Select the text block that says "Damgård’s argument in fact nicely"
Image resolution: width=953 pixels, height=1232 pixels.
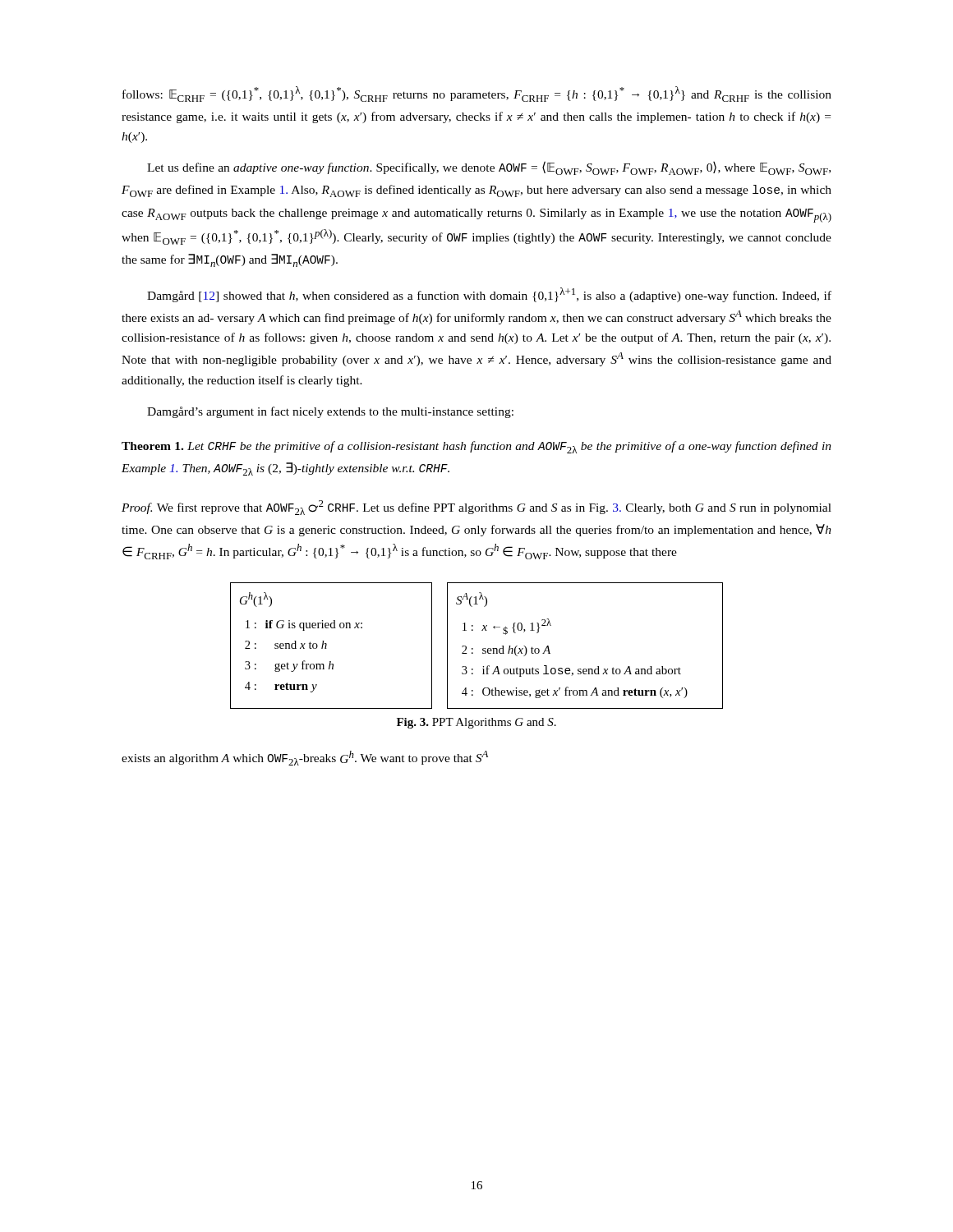476,411
